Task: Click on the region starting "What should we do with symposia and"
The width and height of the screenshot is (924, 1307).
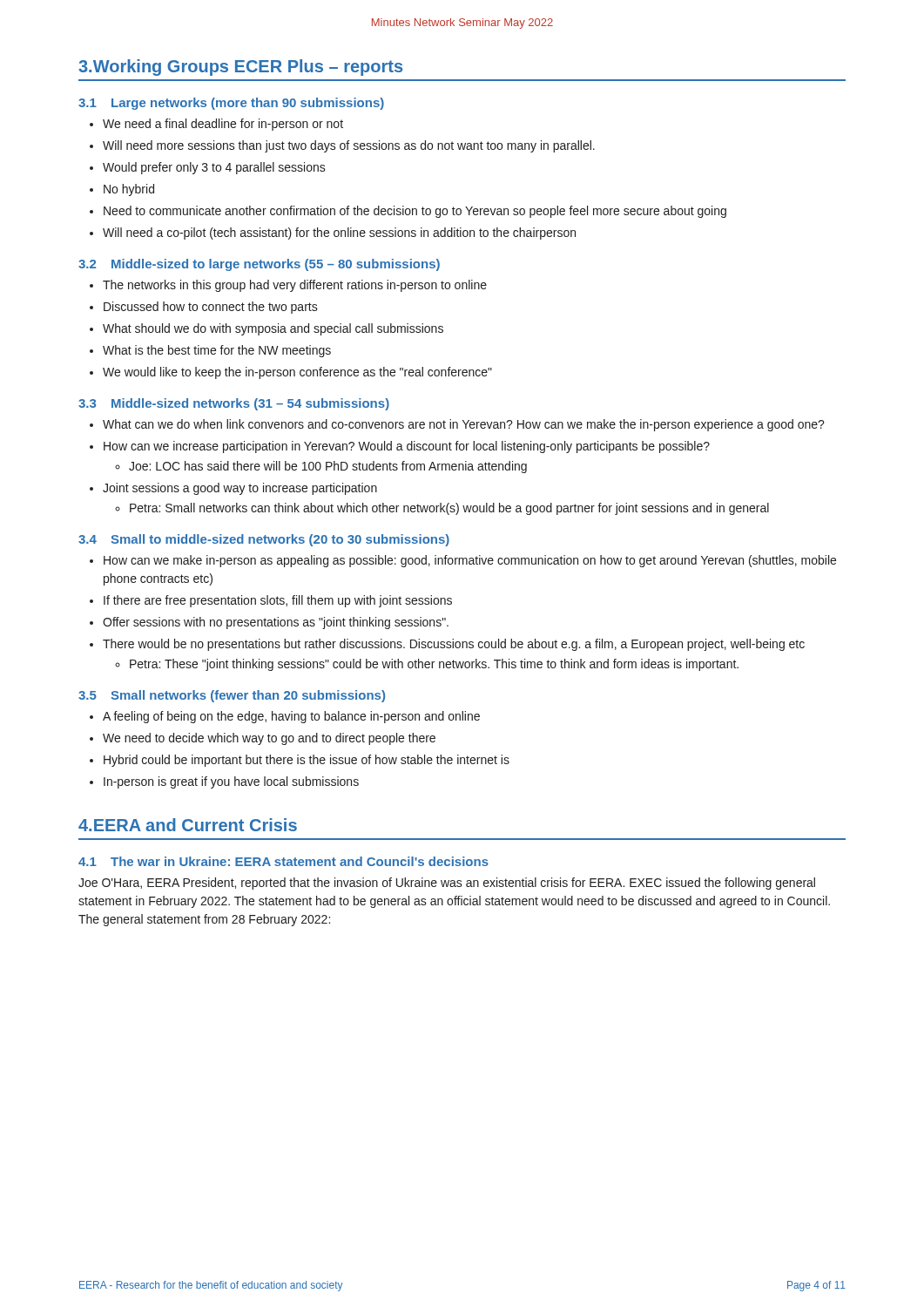Action: click(x=273, y=329)
